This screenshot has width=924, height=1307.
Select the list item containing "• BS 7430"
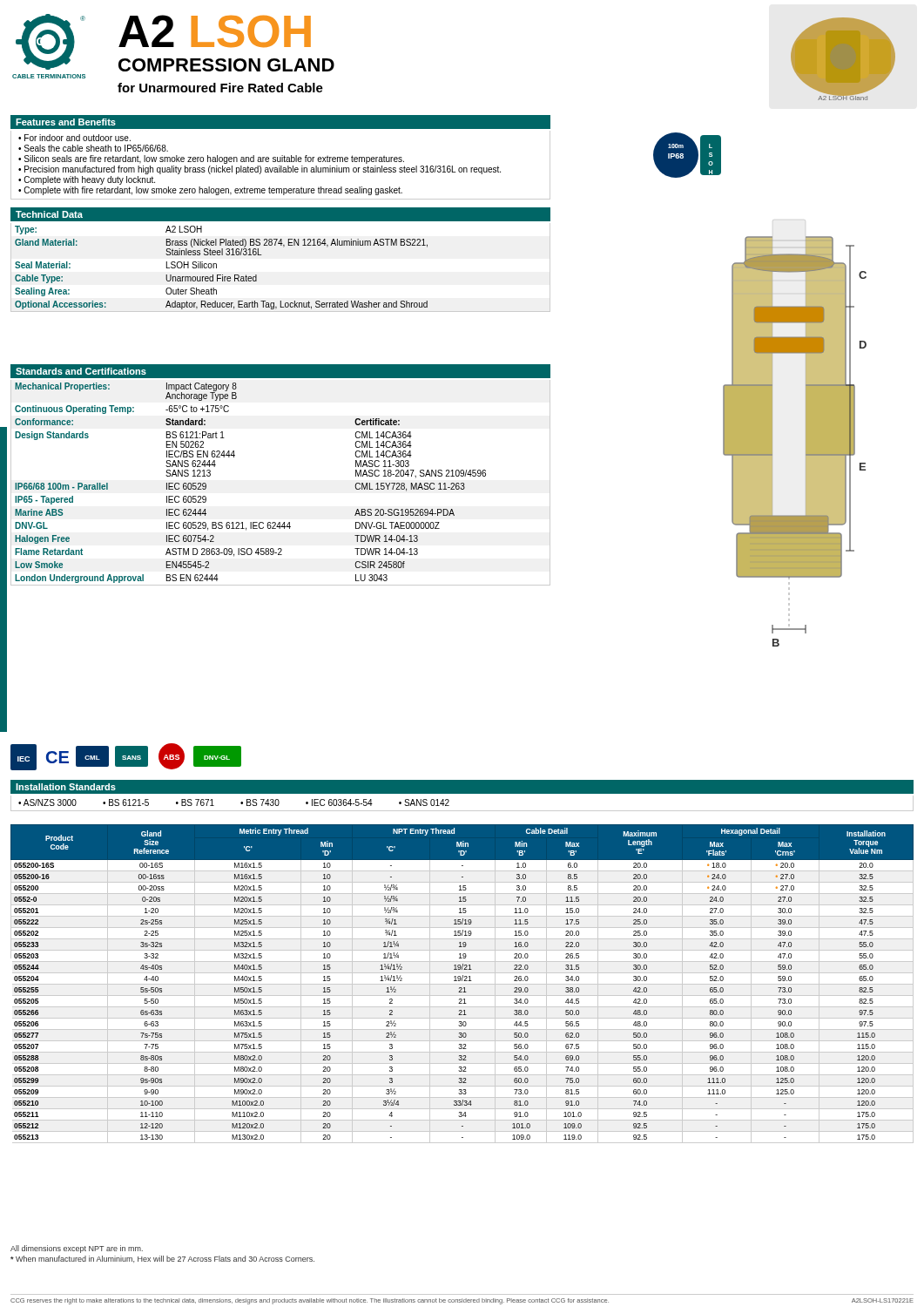(x=260, y=803)
